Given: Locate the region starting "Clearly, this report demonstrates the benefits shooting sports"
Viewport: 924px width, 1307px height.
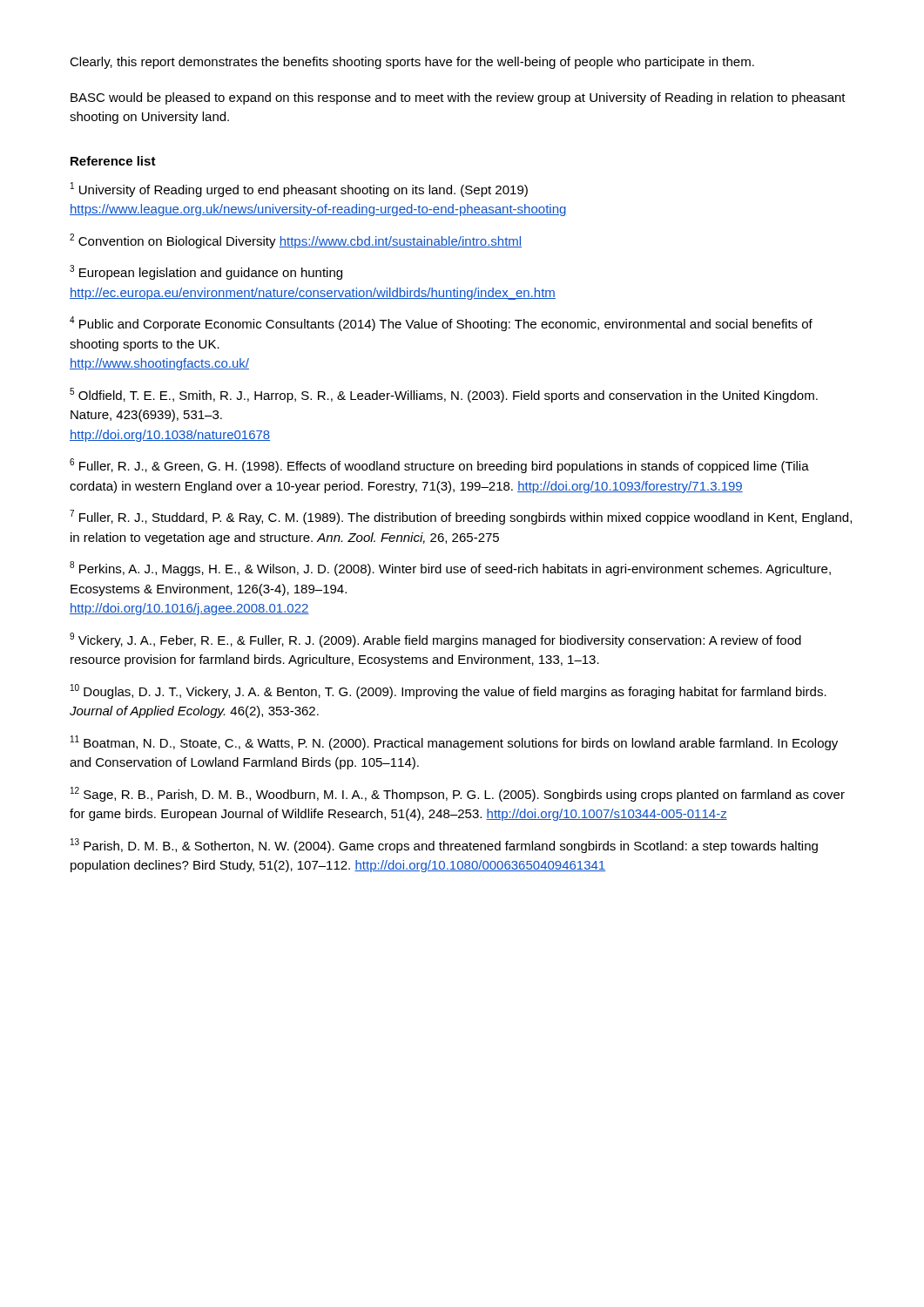Looking at the screenshot, I should [x=412, y=61].
